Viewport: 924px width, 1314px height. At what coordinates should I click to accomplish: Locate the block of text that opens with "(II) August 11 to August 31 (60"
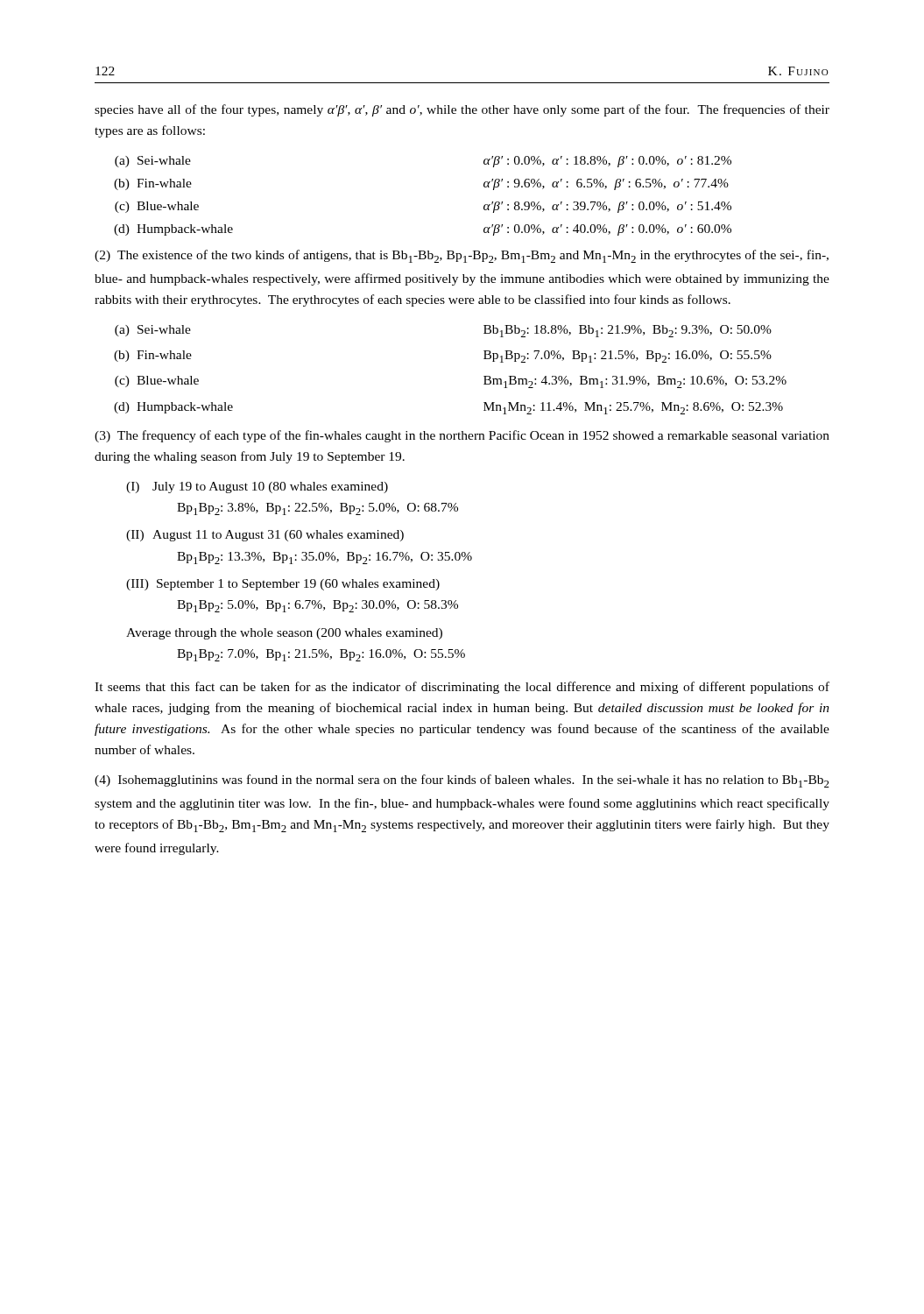[x=478, y=547]
